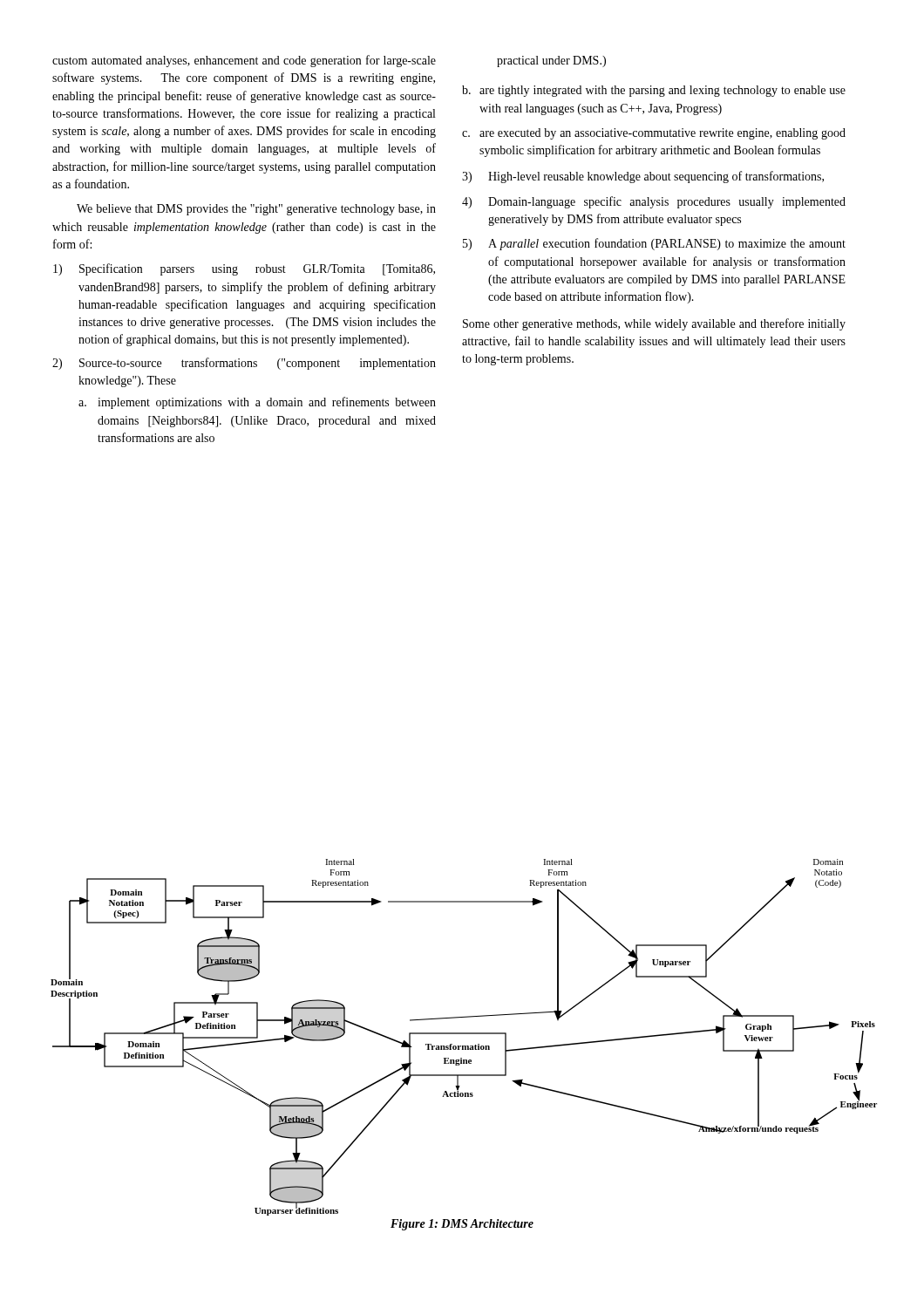
Task: Where is the passage that starts "b. are tightly integrated with the parsing"?
Action: [x=654, y=100]
